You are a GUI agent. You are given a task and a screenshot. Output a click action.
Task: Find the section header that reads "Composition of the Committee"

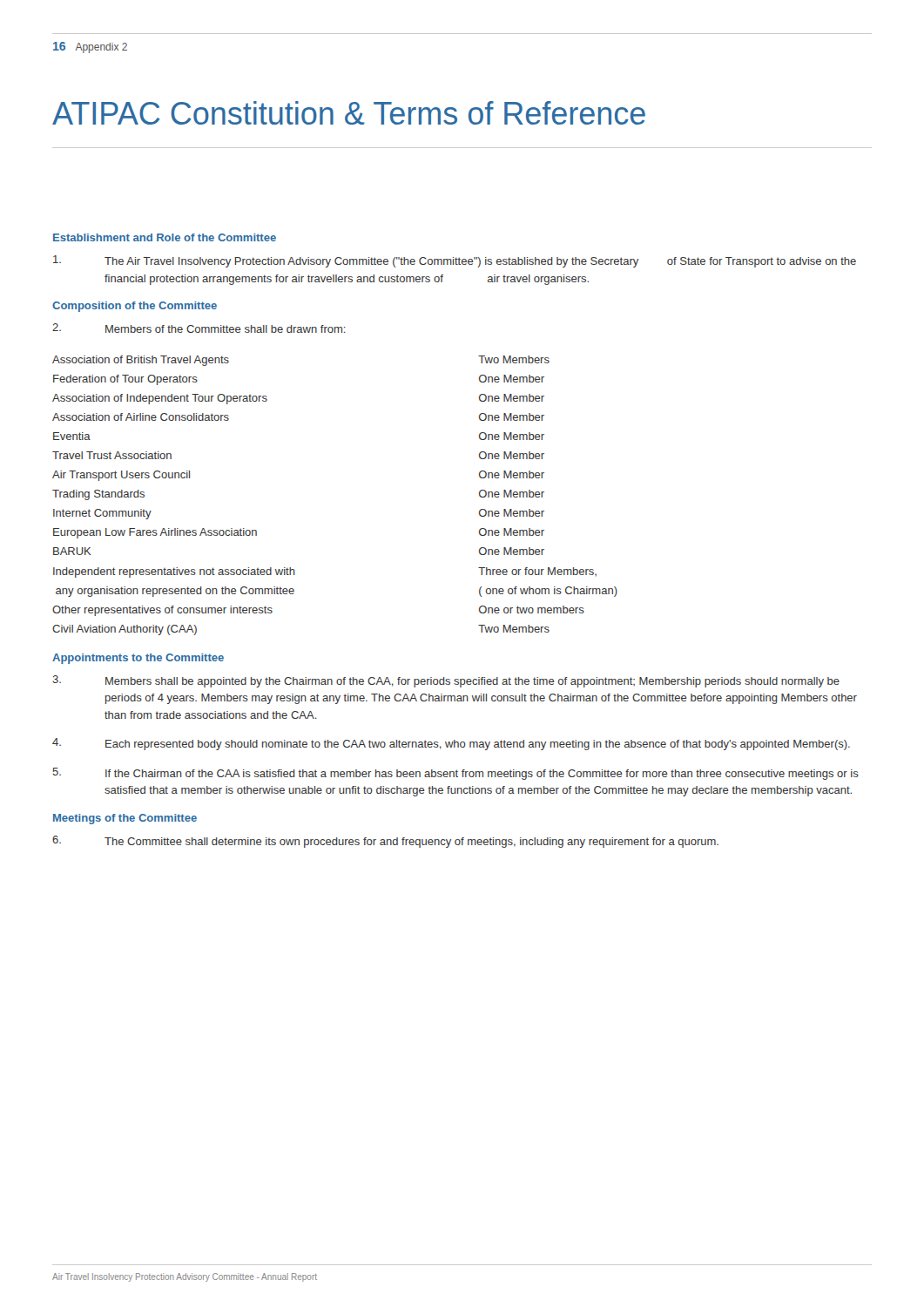(x=135, y=305)
